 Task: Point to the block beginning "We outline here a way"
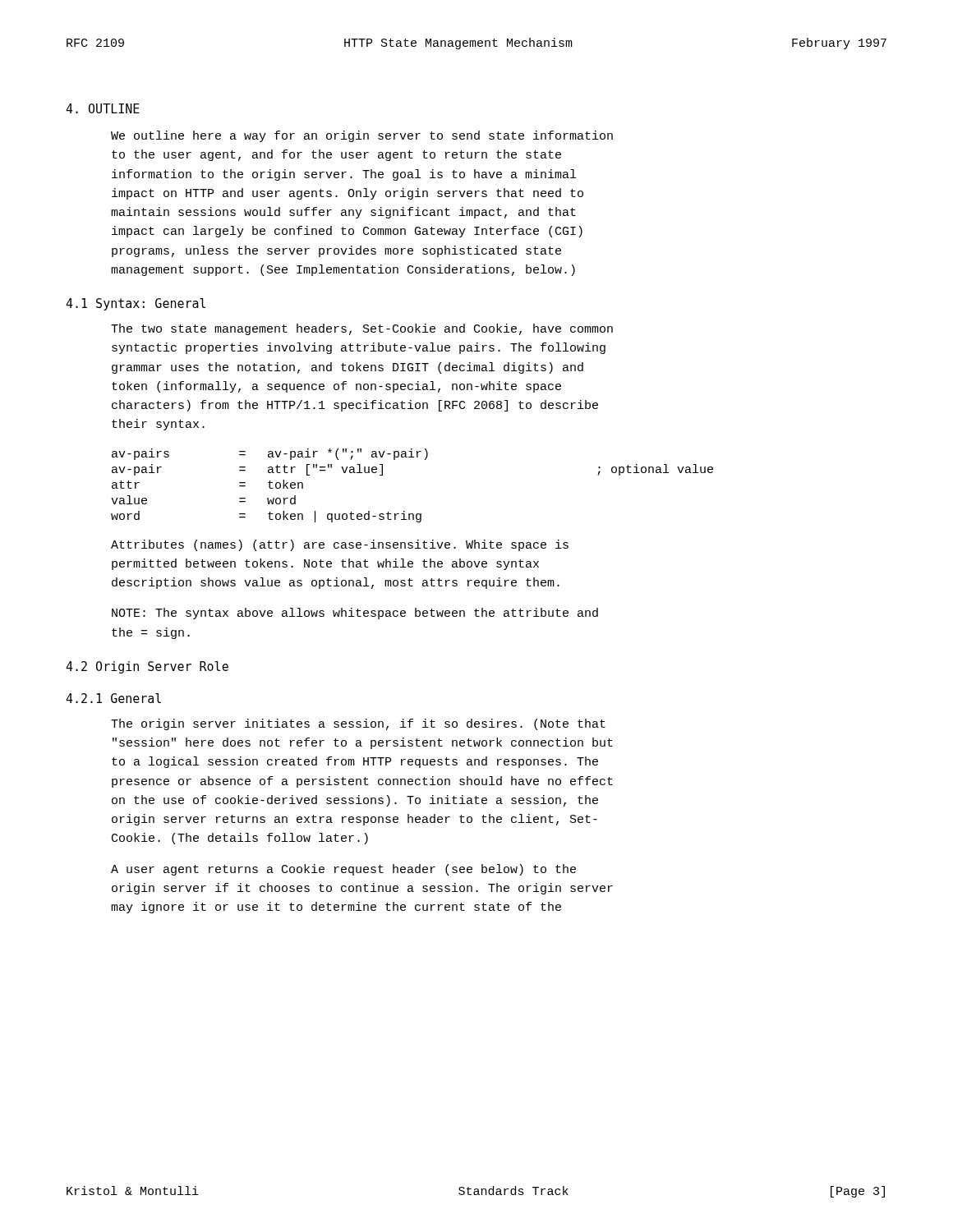(499, 204)
